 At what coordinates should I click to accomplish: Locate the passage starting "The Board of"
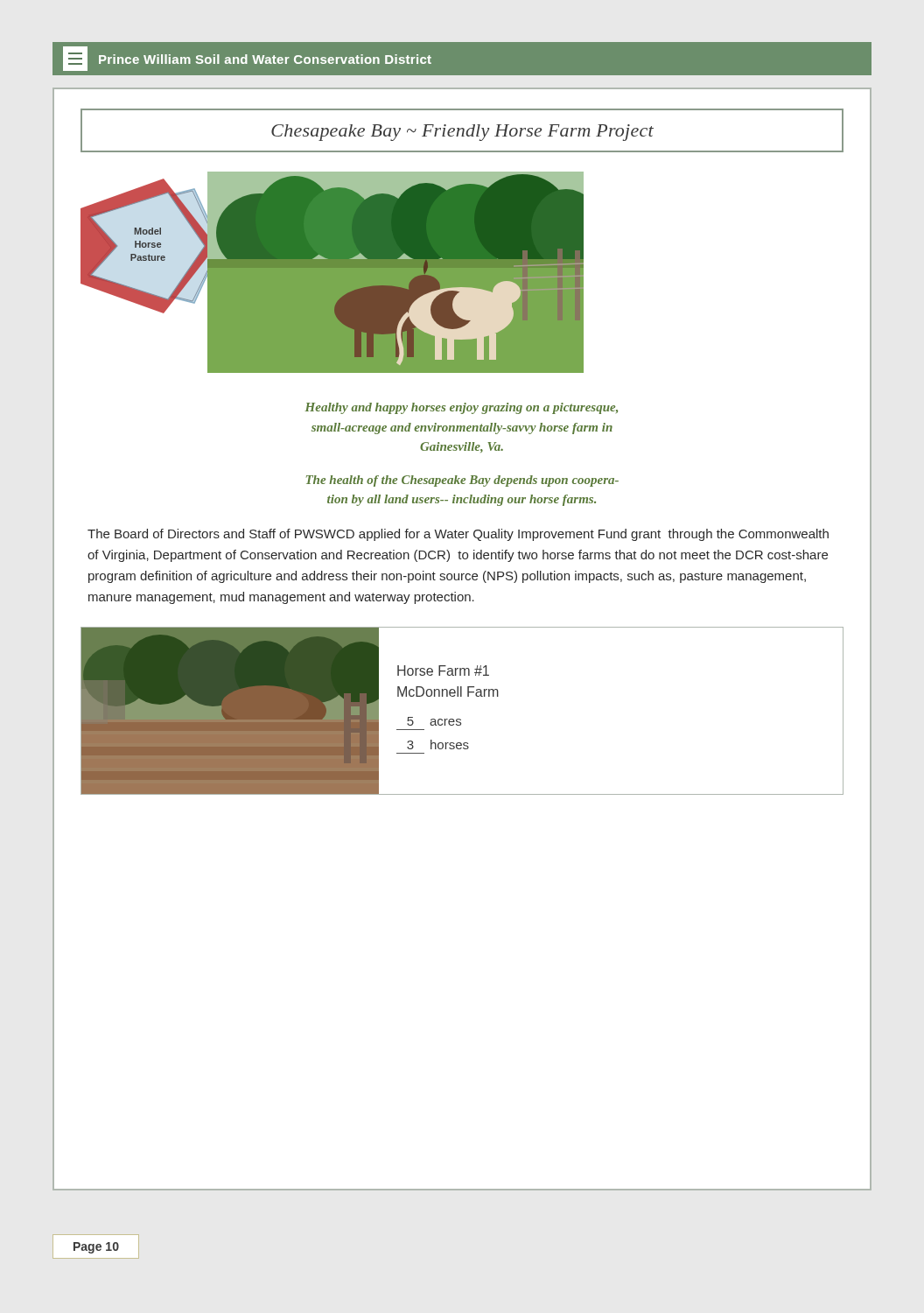pos(458,565)
